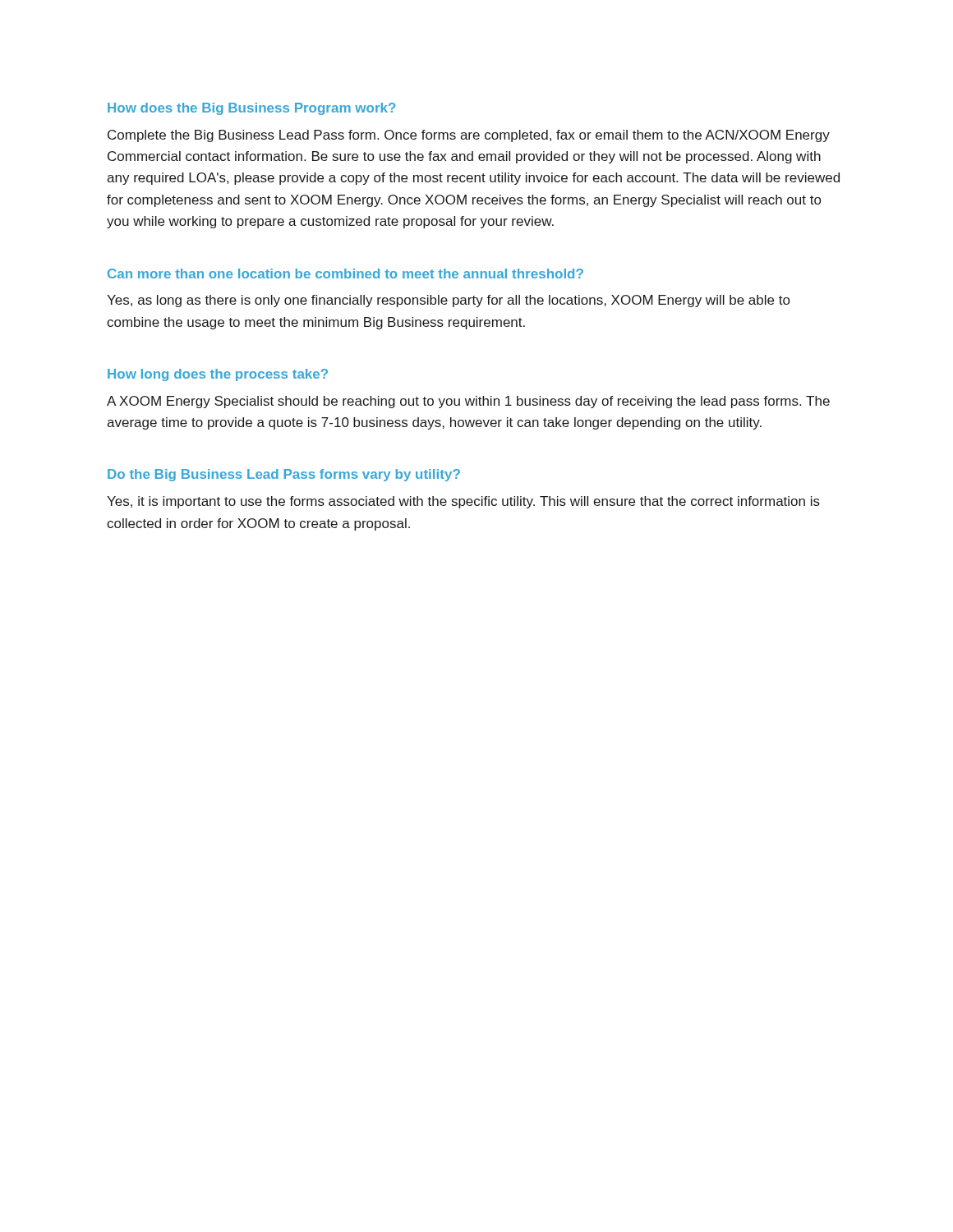Locate the block of text that opens with "Complete the Big Business Lead Pass form."
953x1232 pixels.
[x=474, y=178]
